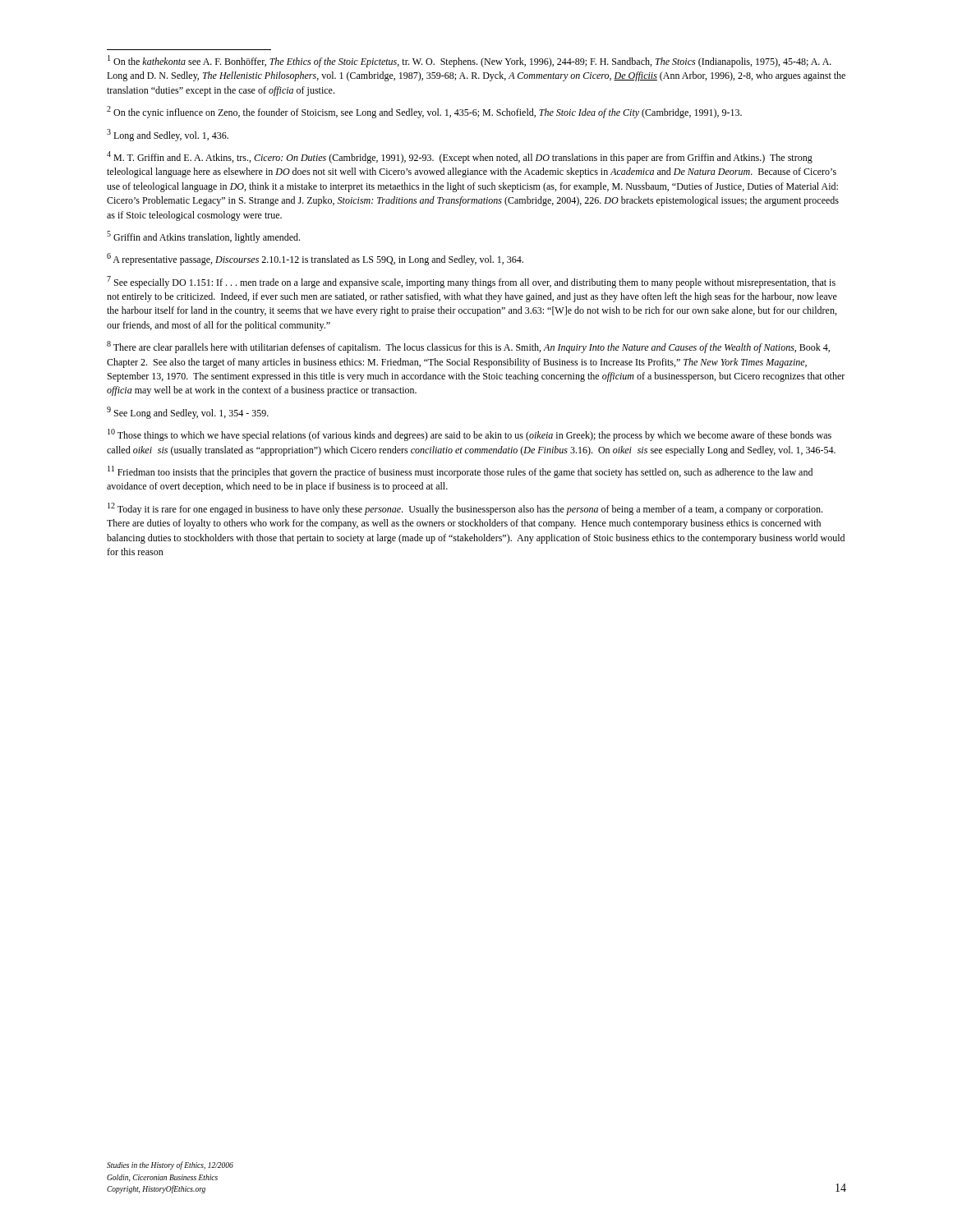Click on the element starting "9 See Long"

coord(188,413)
